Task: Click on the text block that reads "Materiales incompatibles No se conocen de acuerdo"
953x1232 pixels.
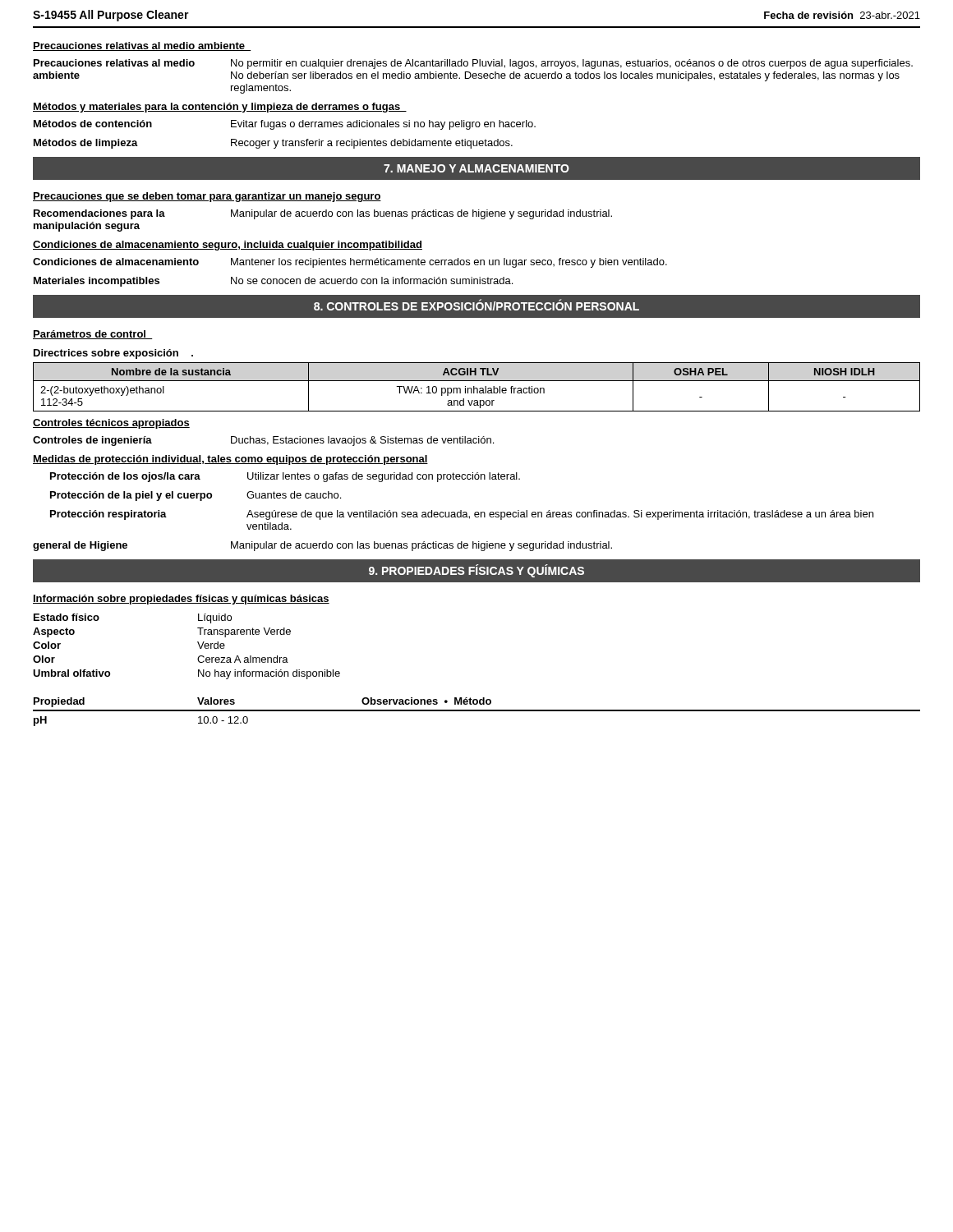Action: coord(476,281)
